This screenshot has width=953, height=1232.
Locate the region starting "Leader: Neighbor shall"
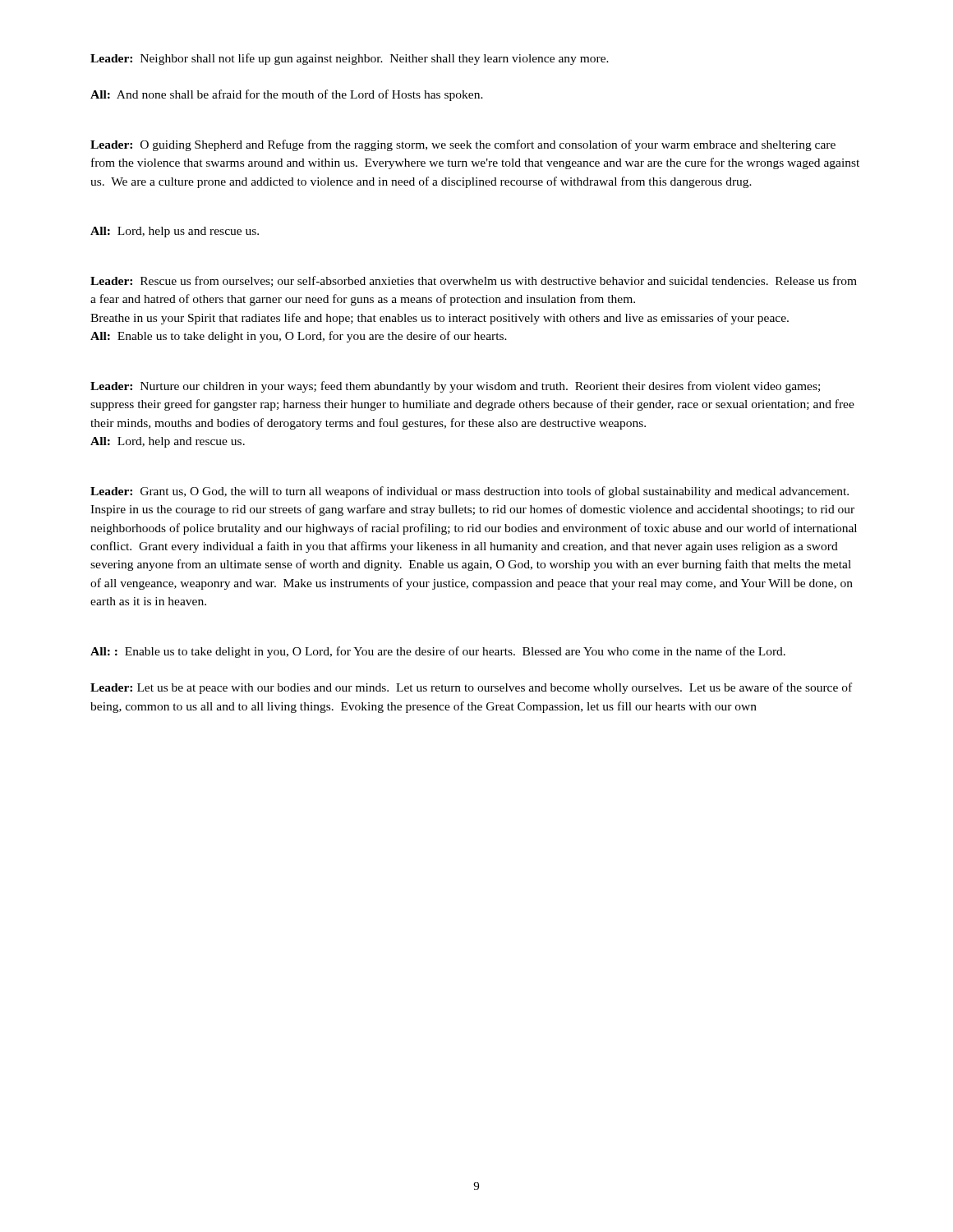(x=476, y=59)
